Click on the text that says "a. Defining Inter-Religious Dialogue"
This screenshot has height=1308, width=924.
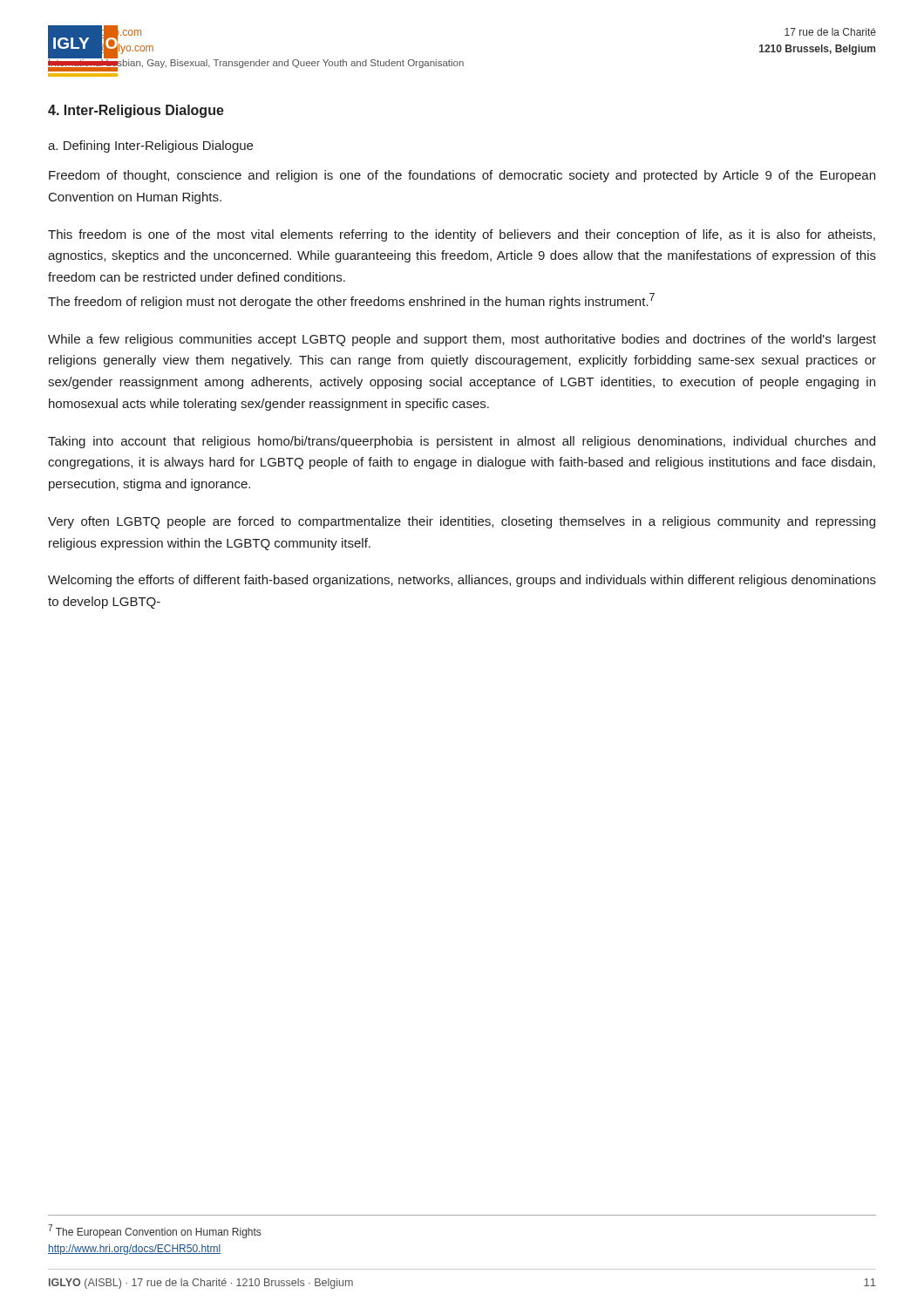(151, 145)
